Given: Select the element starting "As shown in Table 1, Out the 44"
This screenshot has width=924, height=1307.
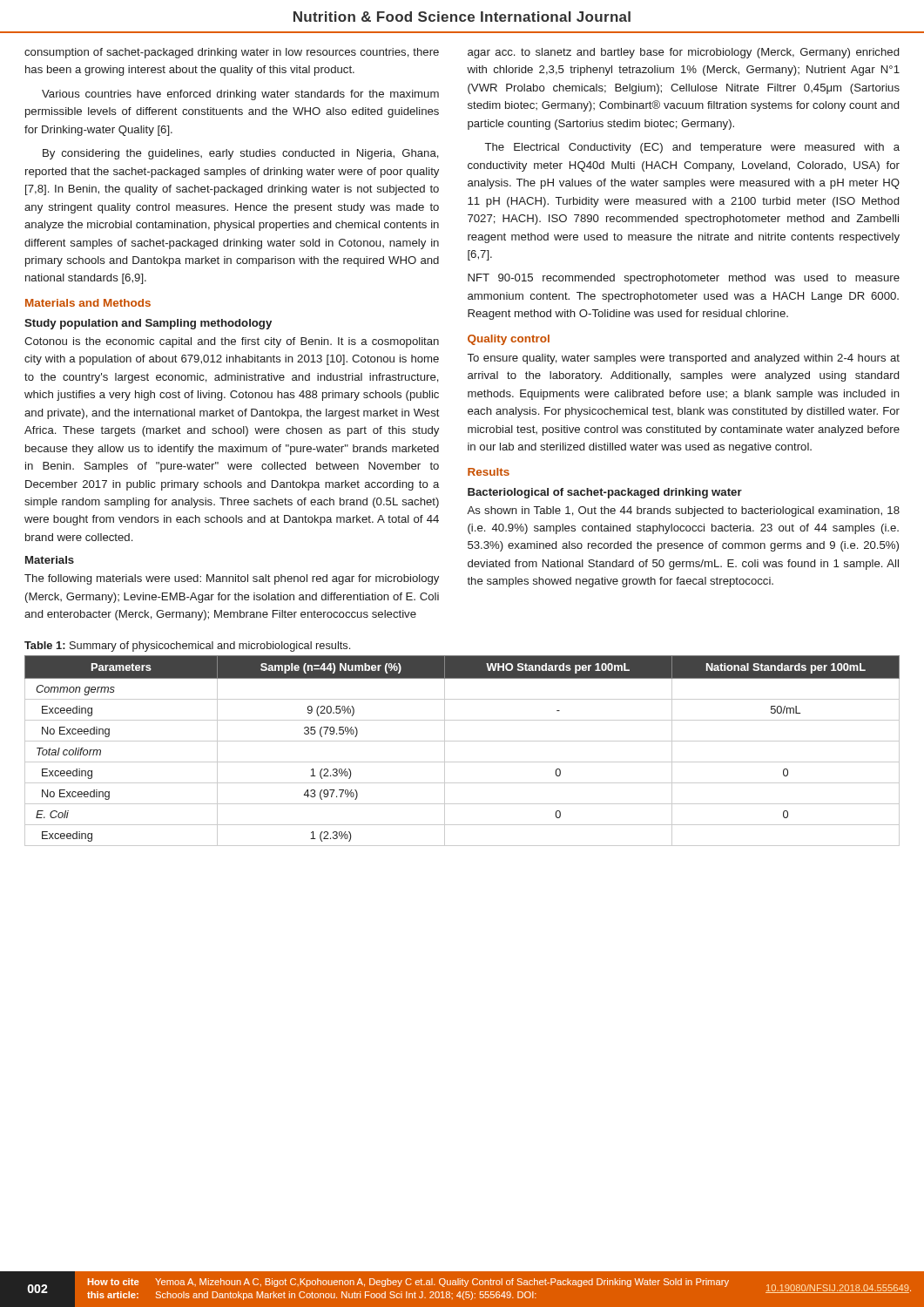Looking at the screenshot, I should pyautogui.click(x=683, y=545).
